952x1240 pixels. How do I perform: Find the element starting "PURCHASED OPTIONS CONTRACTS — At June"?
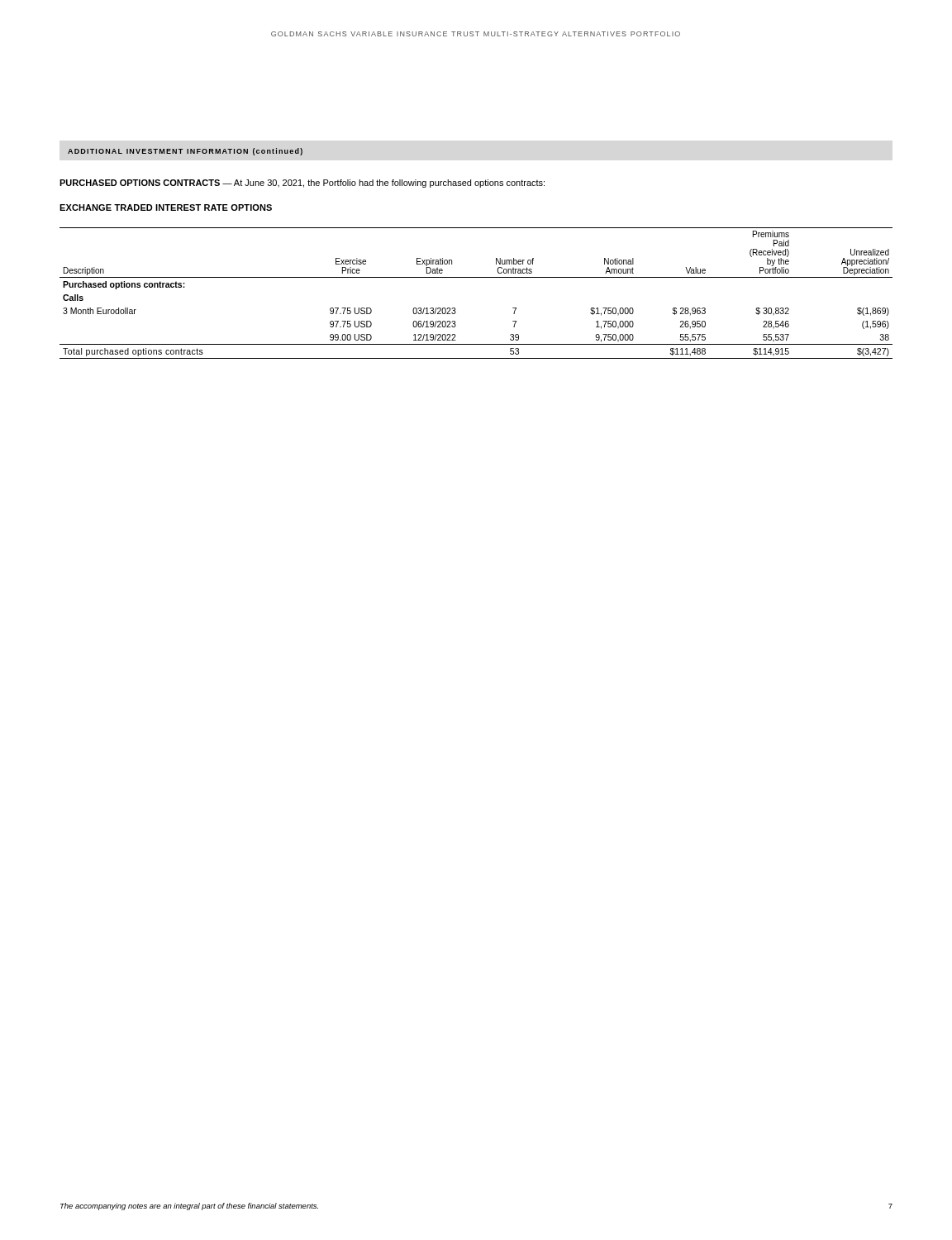coord(303,183)
